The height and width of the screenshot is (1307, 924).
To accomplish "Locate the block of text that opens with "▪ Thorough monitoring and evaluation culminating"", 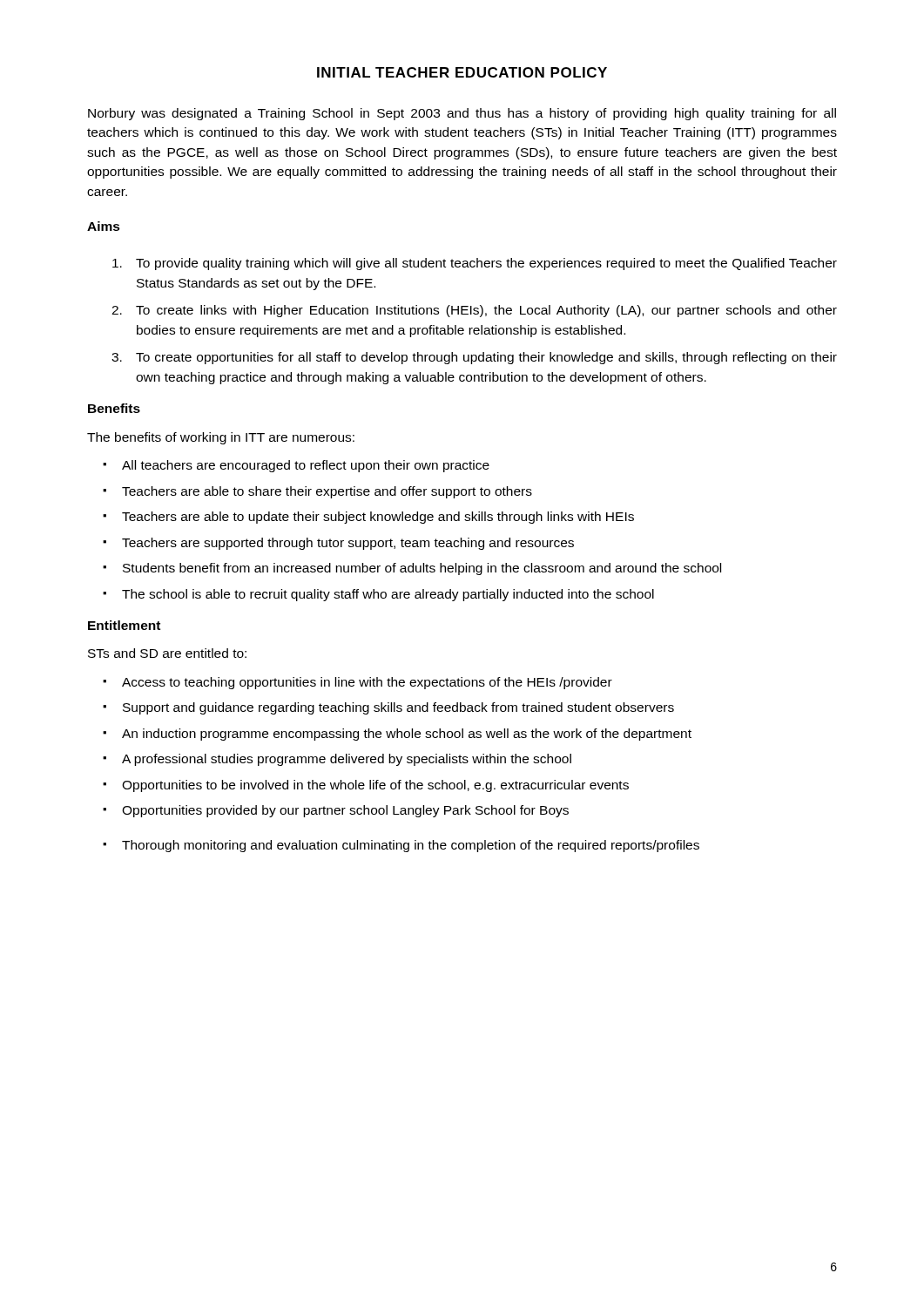I will (470, 845).
